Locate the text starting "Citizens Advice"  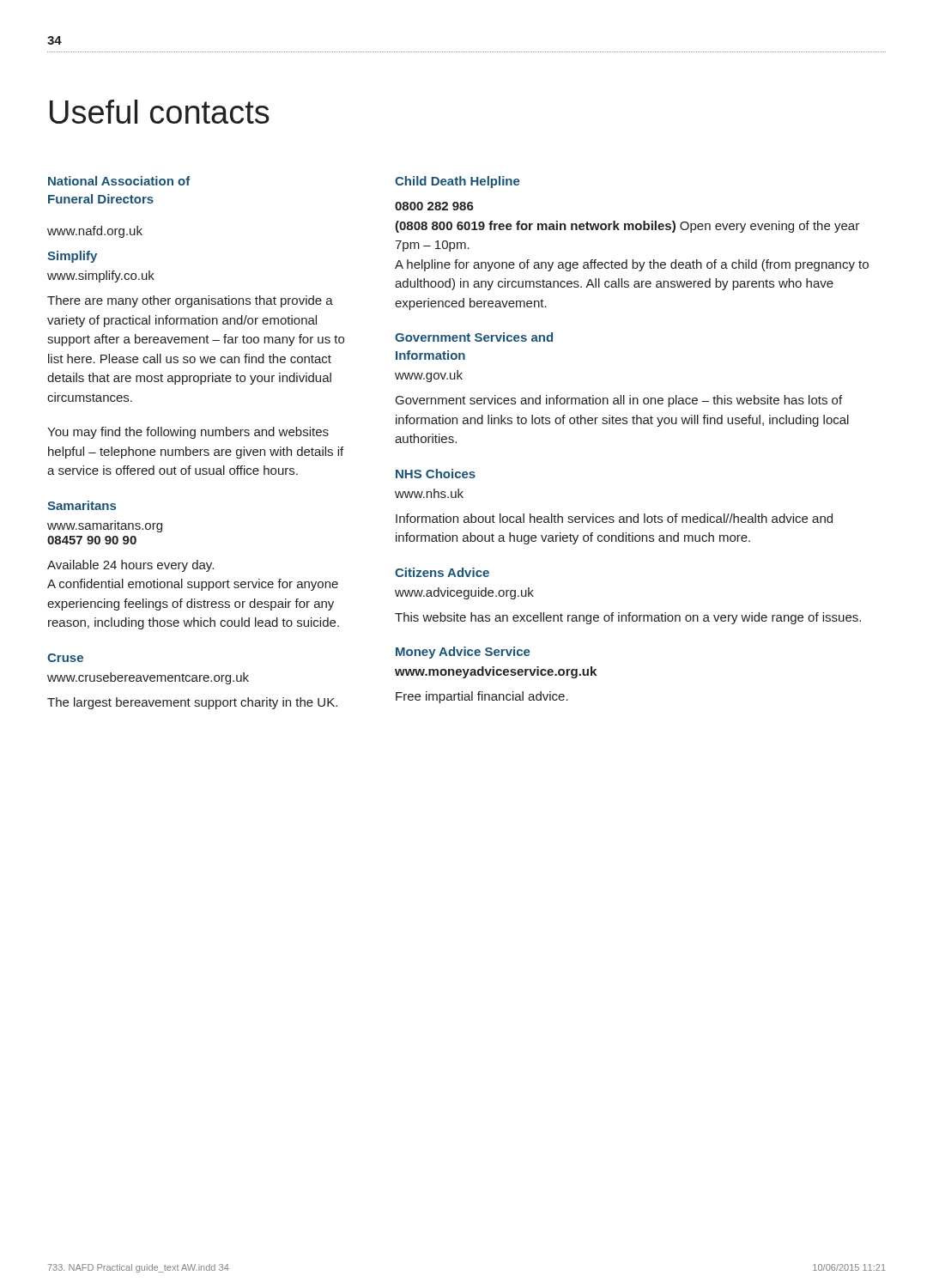coord(442,572)
